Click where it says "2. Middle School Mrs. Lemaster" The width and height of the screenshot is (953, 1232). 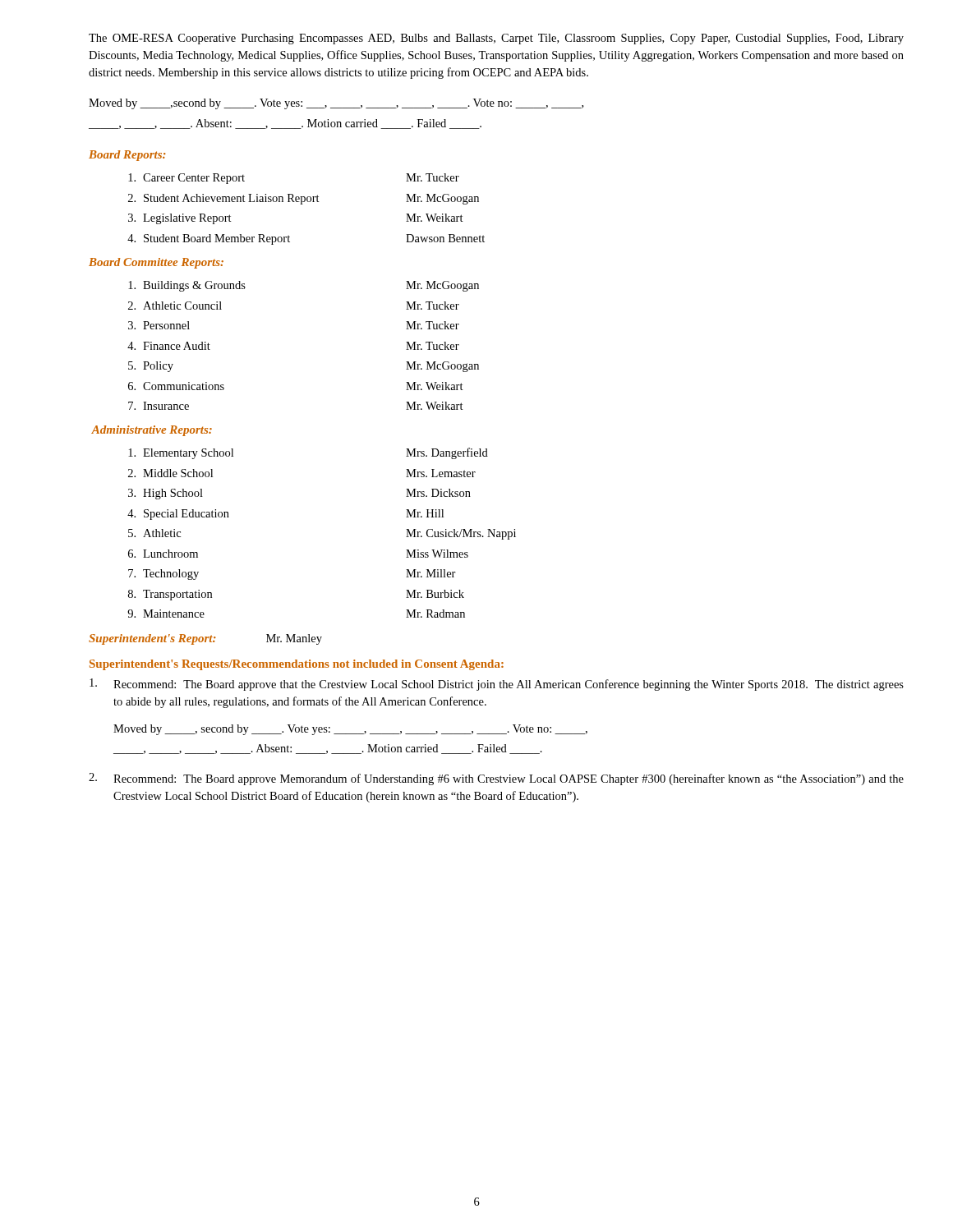pos(175,472)
